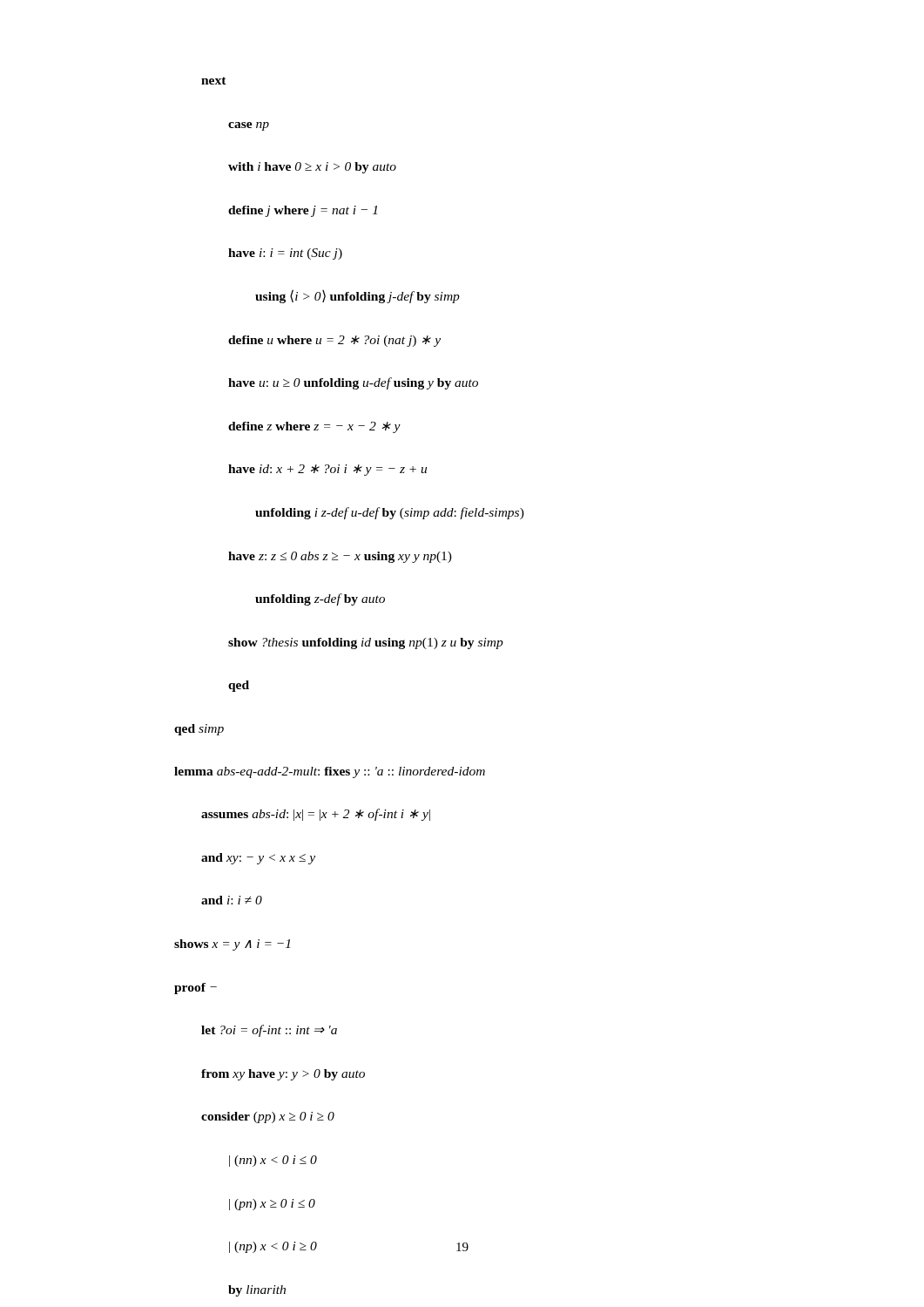Find the block on this page that starts "next case np"
Screen dimensions: 1307x924
click(x=214, y=81)
